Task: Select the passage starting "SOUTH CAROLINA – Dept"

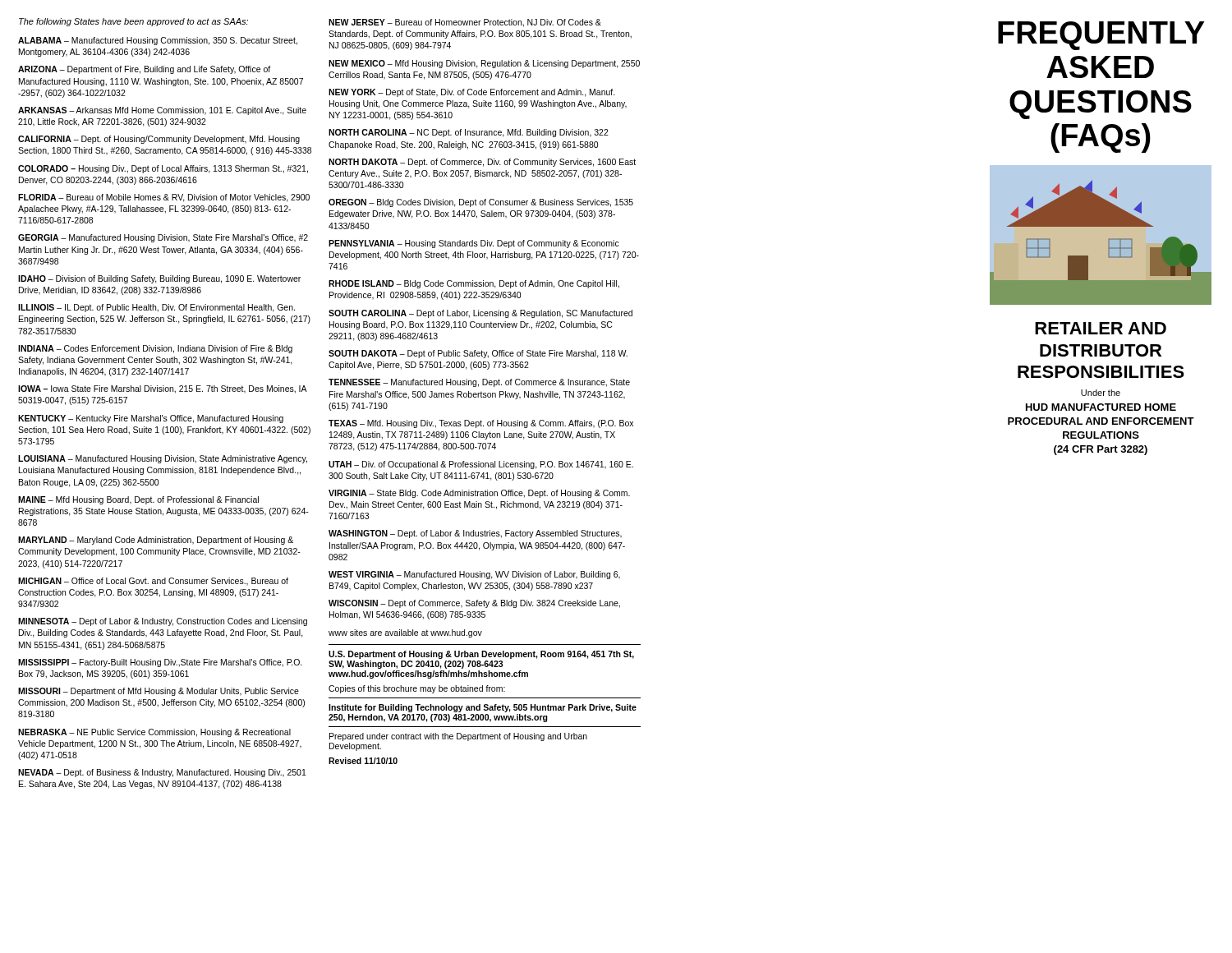Action: (481, 324)
